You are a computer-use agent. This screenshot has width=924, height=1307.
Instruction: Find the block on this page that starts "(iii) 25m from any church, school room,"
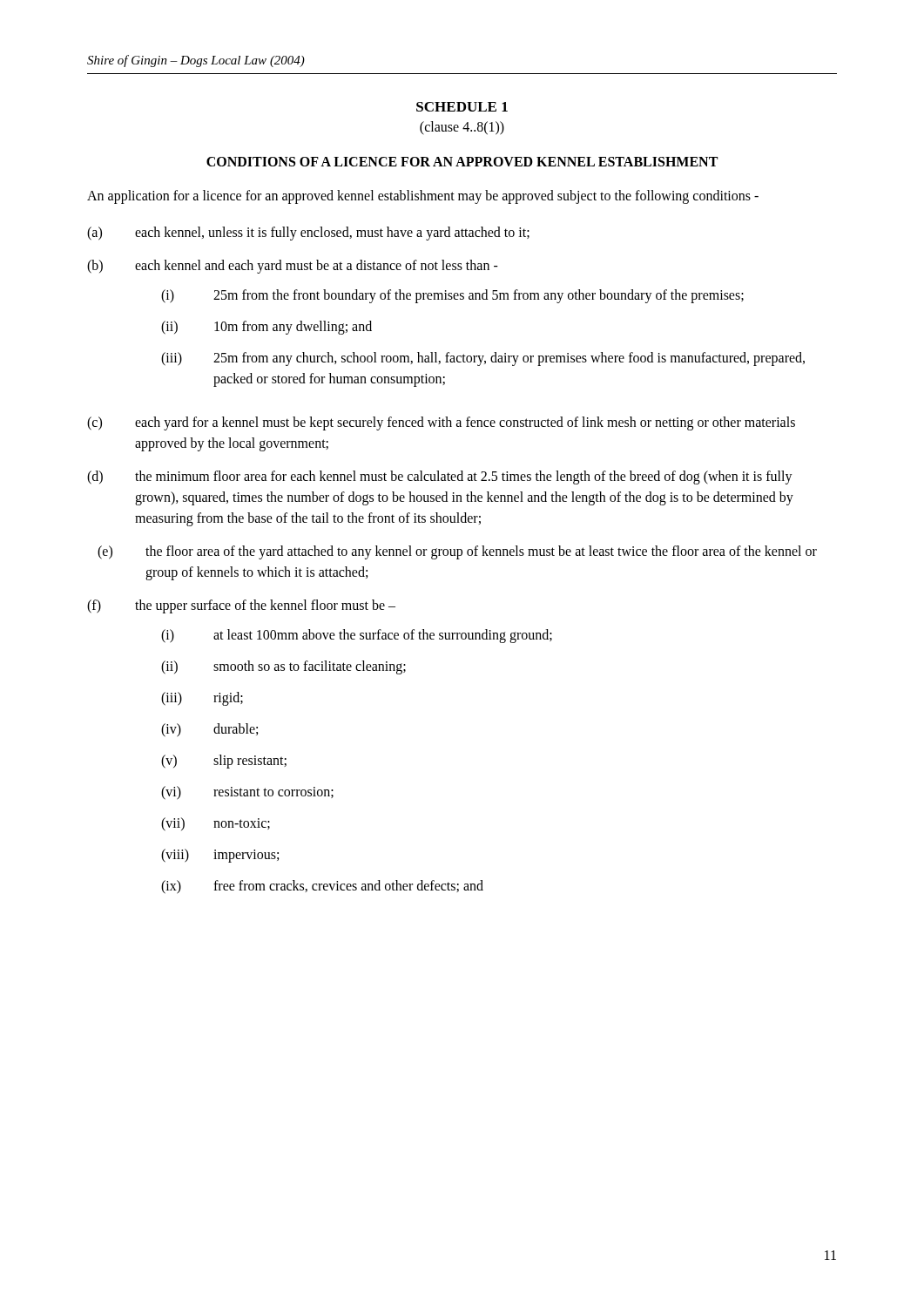click(x=499, y=369)
